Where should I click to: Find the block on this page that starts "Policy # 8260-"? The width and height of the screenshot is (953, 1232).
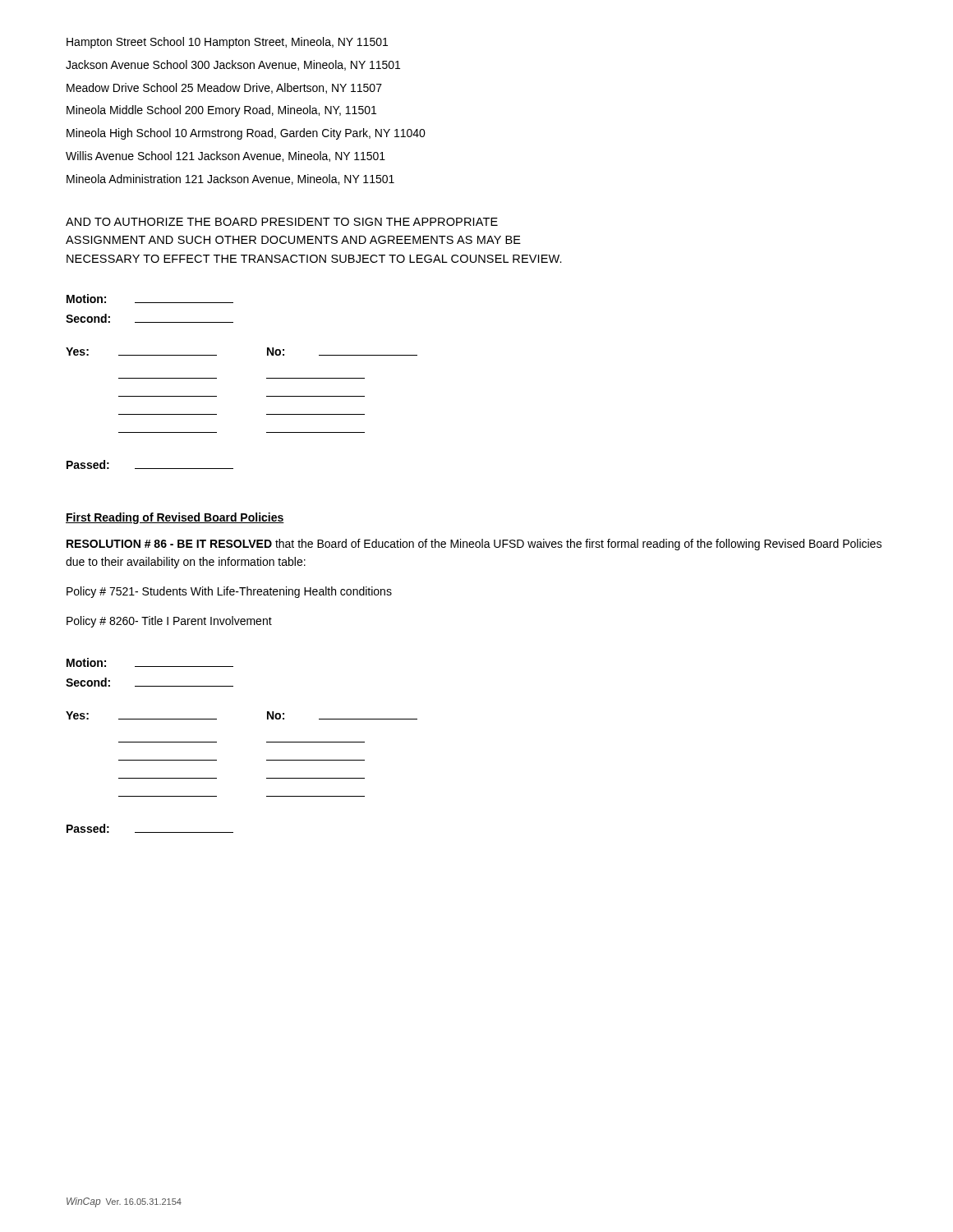point(169,621)
